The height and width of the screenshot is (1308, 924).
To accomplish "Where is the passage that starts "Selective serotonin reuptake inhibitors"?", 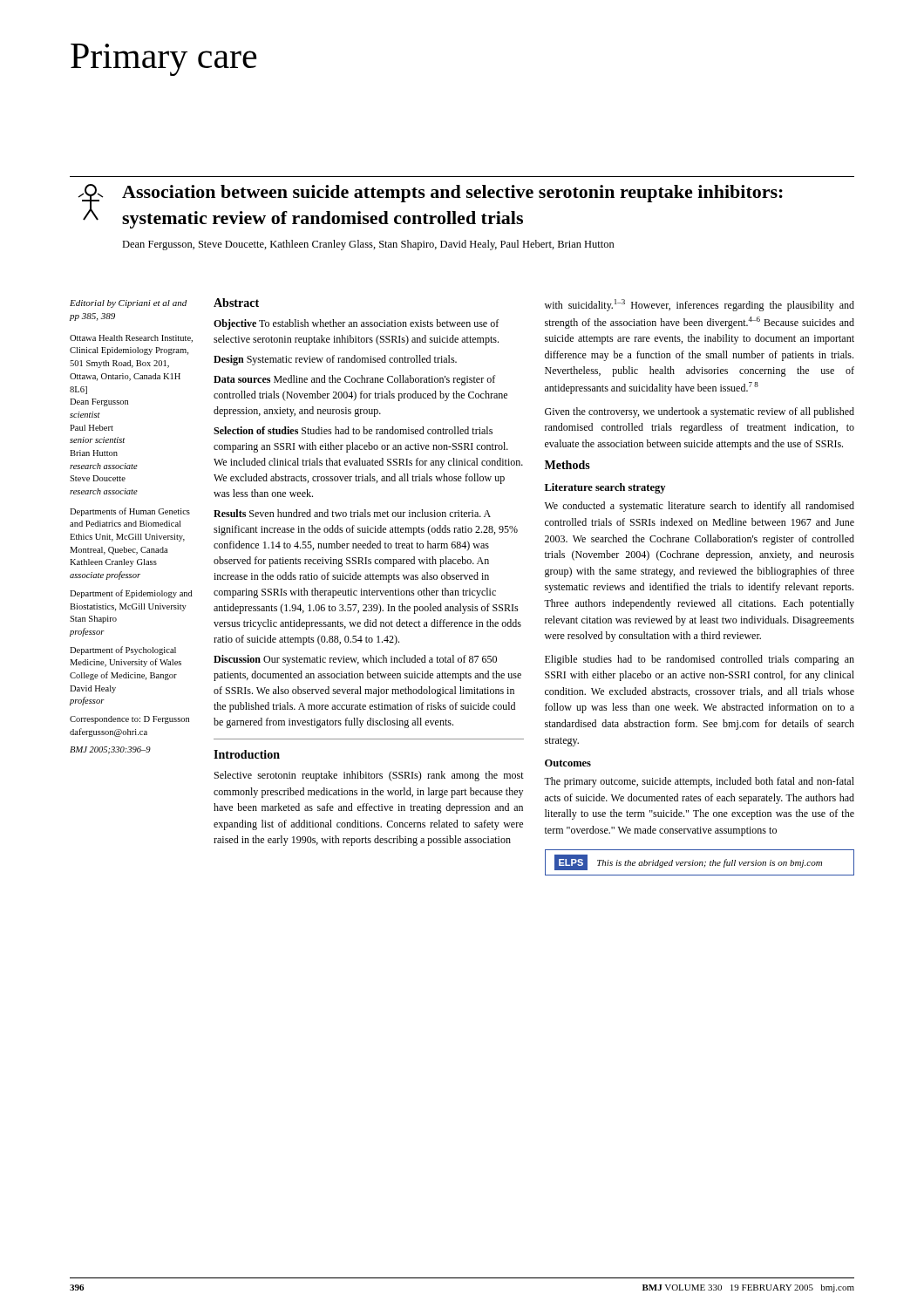I will point(368,808).
